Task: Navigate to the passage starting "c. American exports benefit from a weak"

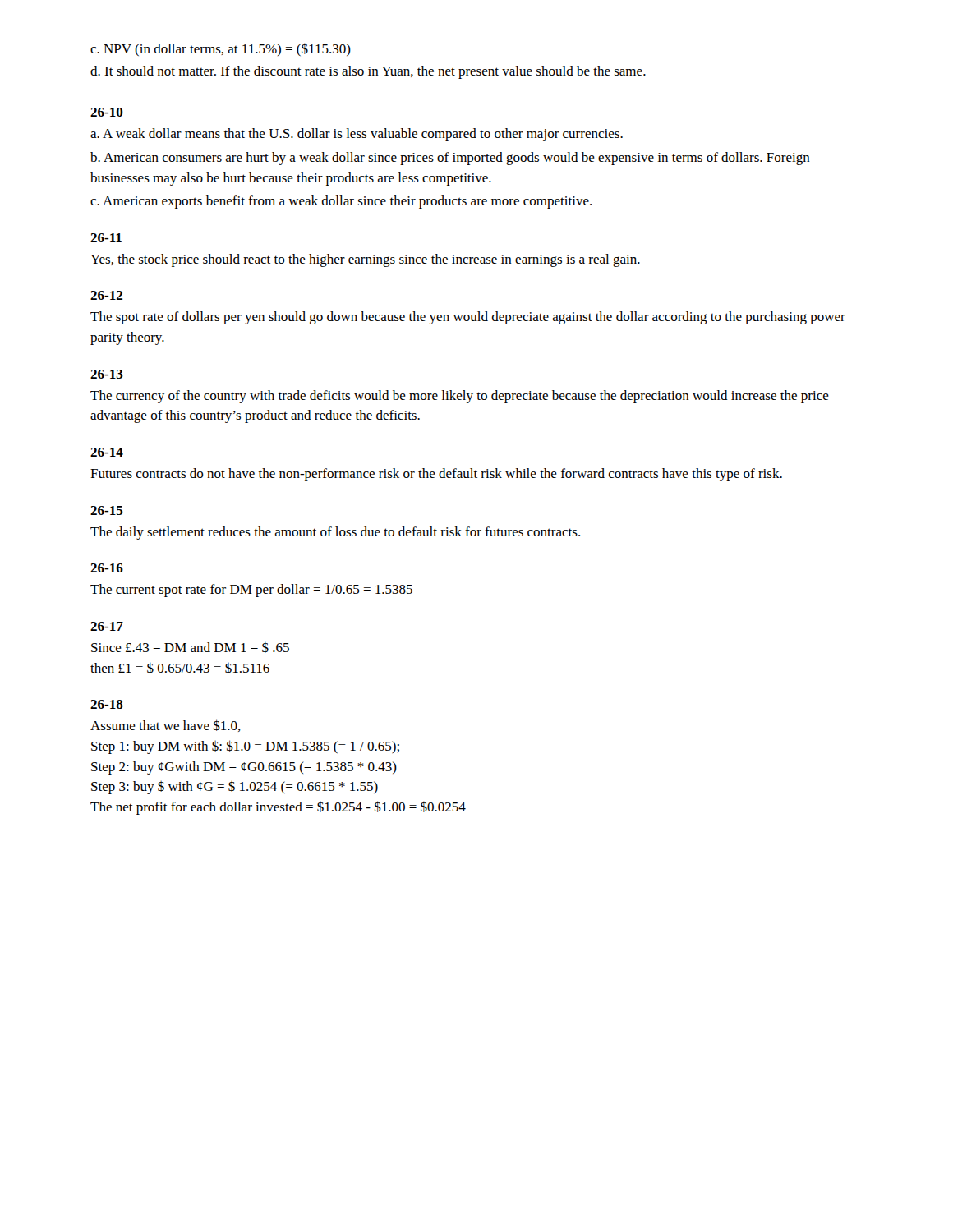Action: click(x=341, y=201)
